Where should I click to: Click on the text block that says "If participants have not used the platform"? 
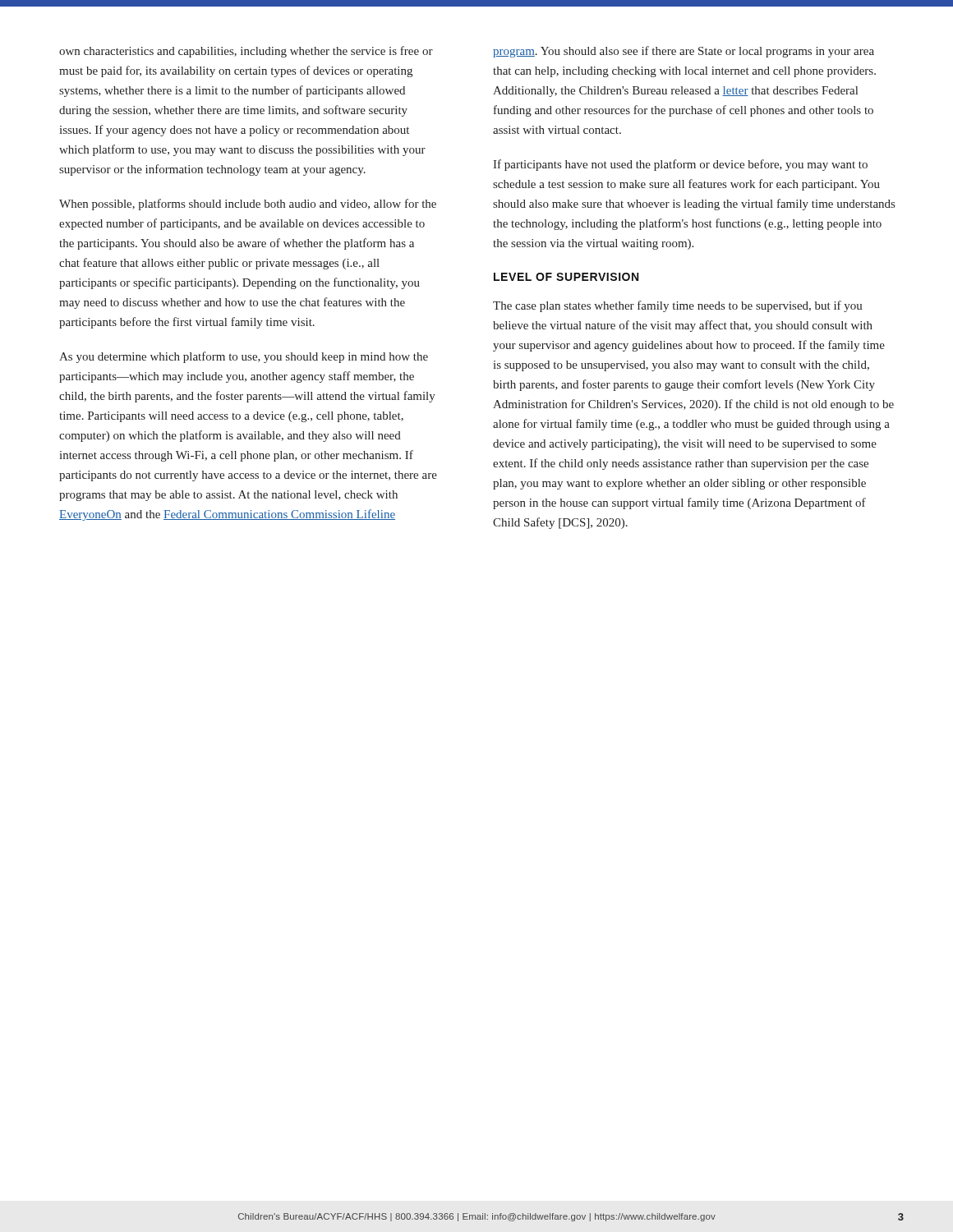click(694, 204)
